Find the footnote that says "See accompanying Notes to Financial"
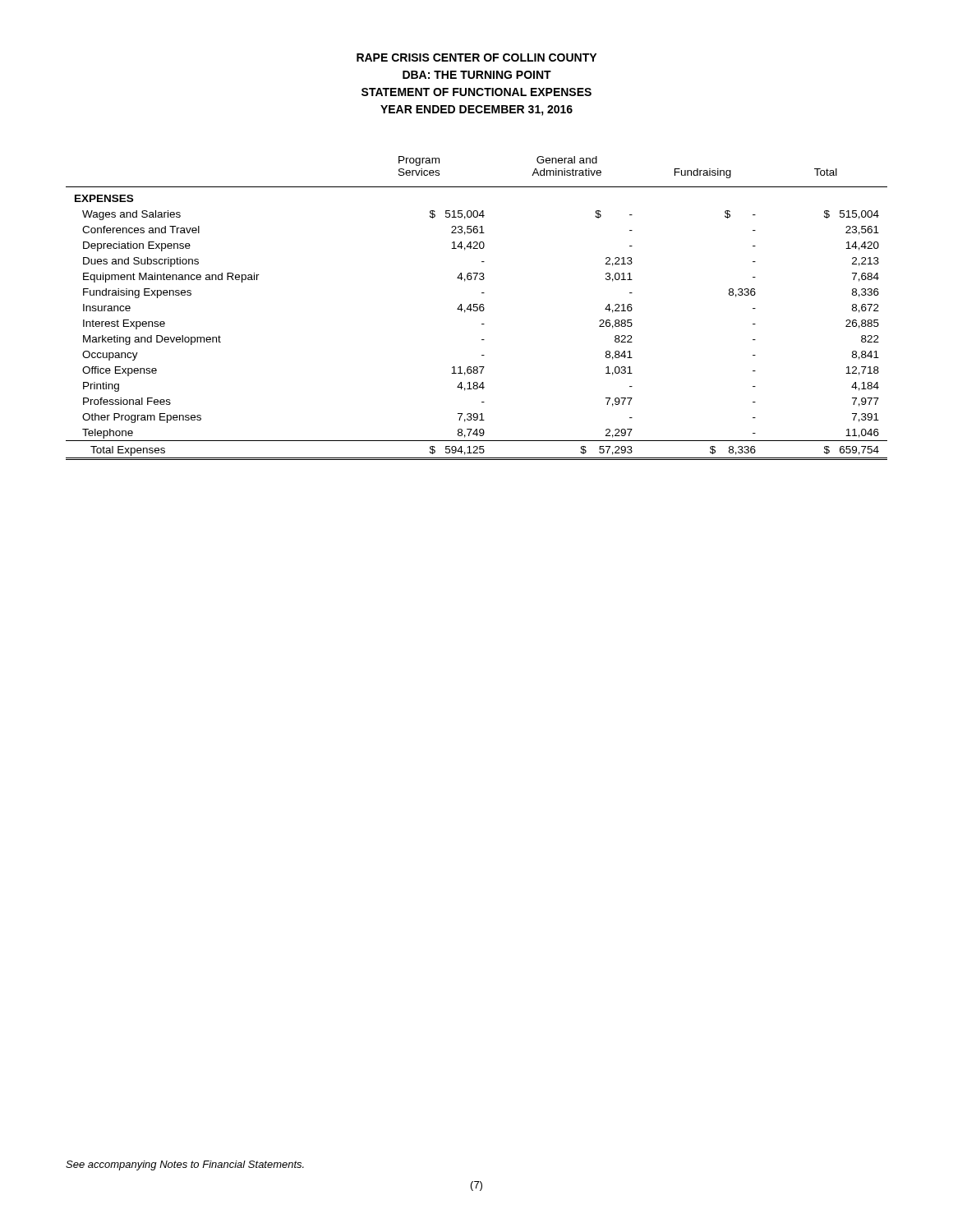Image resolution: width=953 pixels, height=1232 pixels. tap(185, 1164)
